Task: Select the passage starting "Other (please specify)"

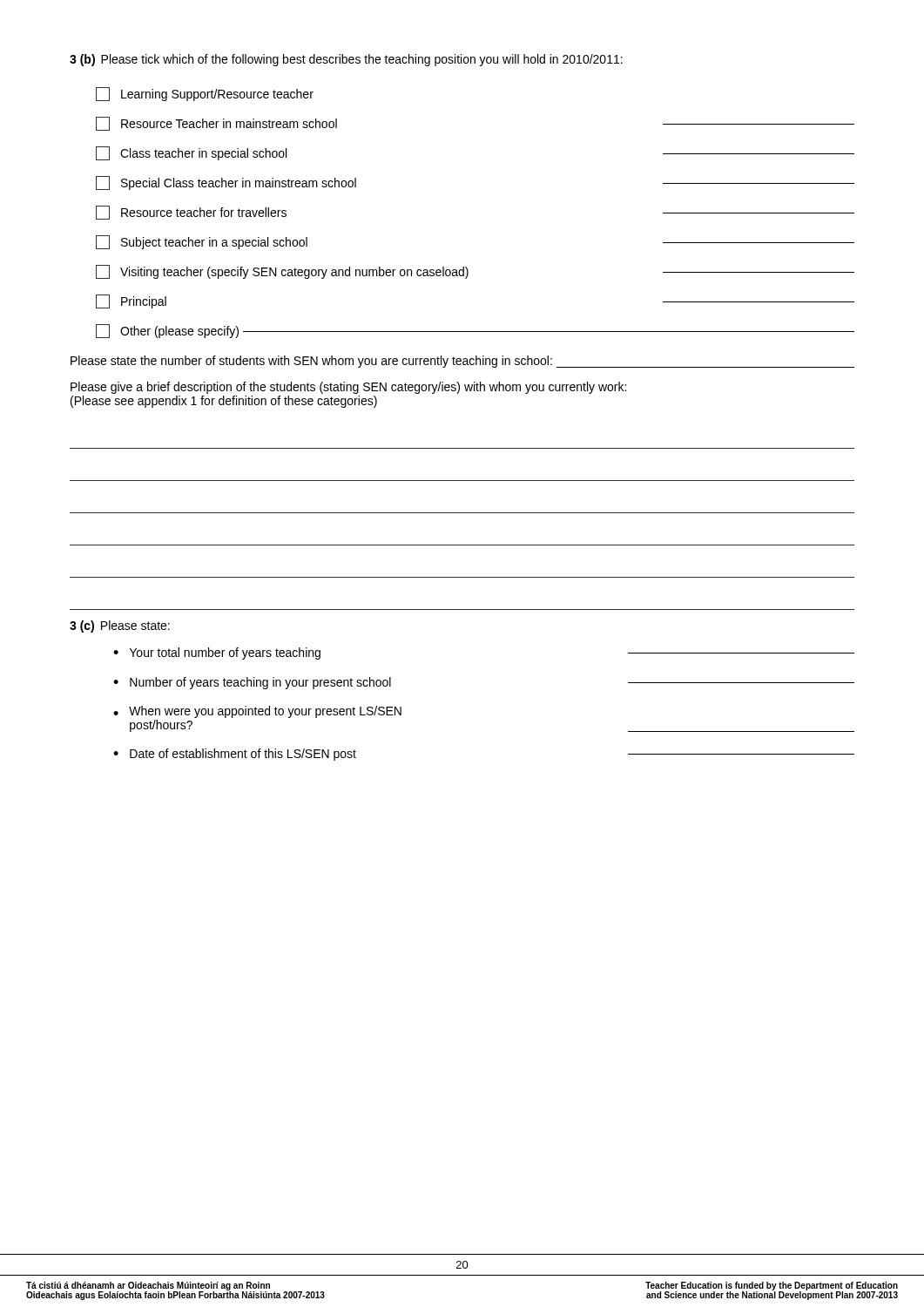Action: (475, 331)
